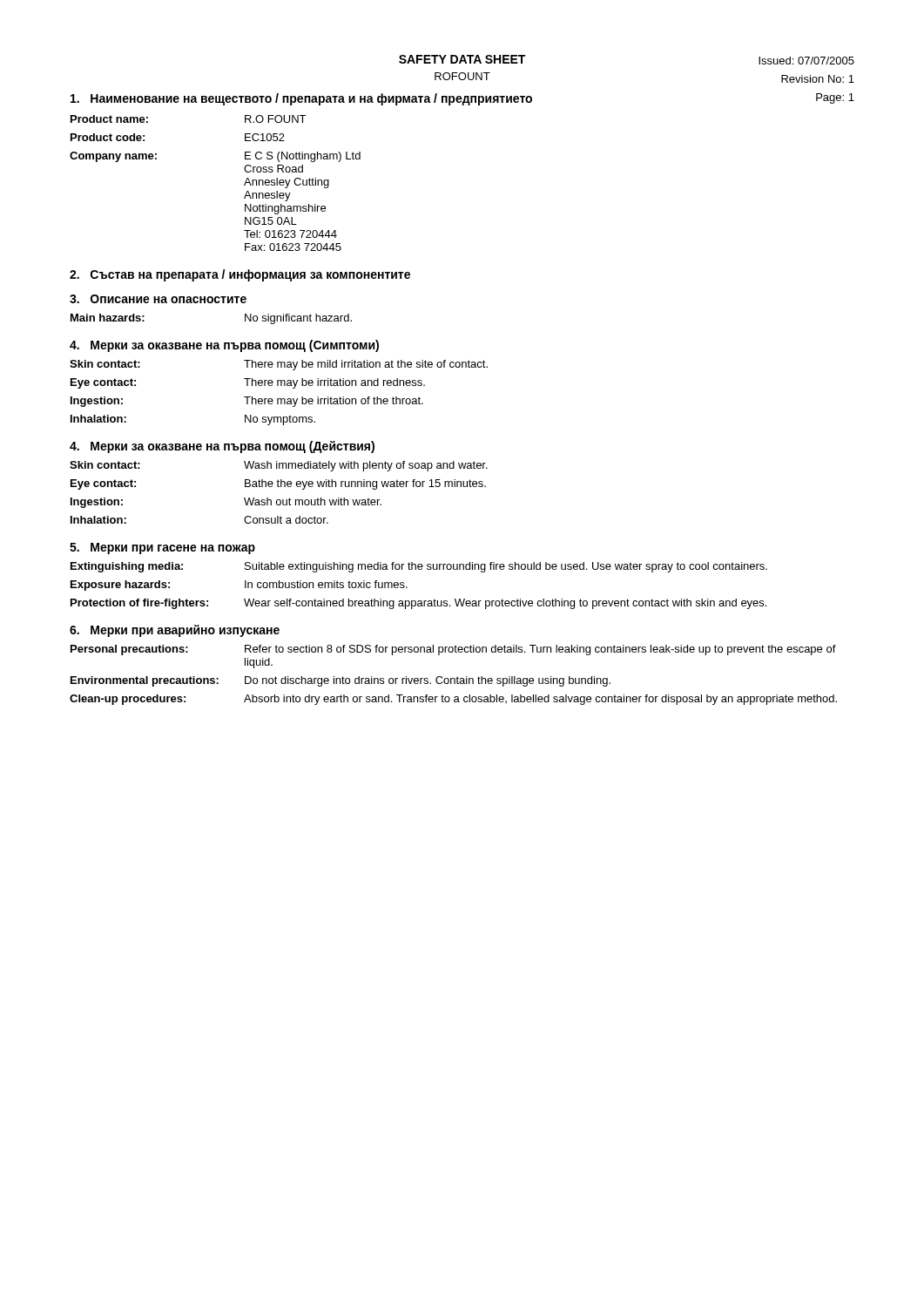Navigate to the passage starting "6. Мерки при аварийно"

tap(175, 630)
